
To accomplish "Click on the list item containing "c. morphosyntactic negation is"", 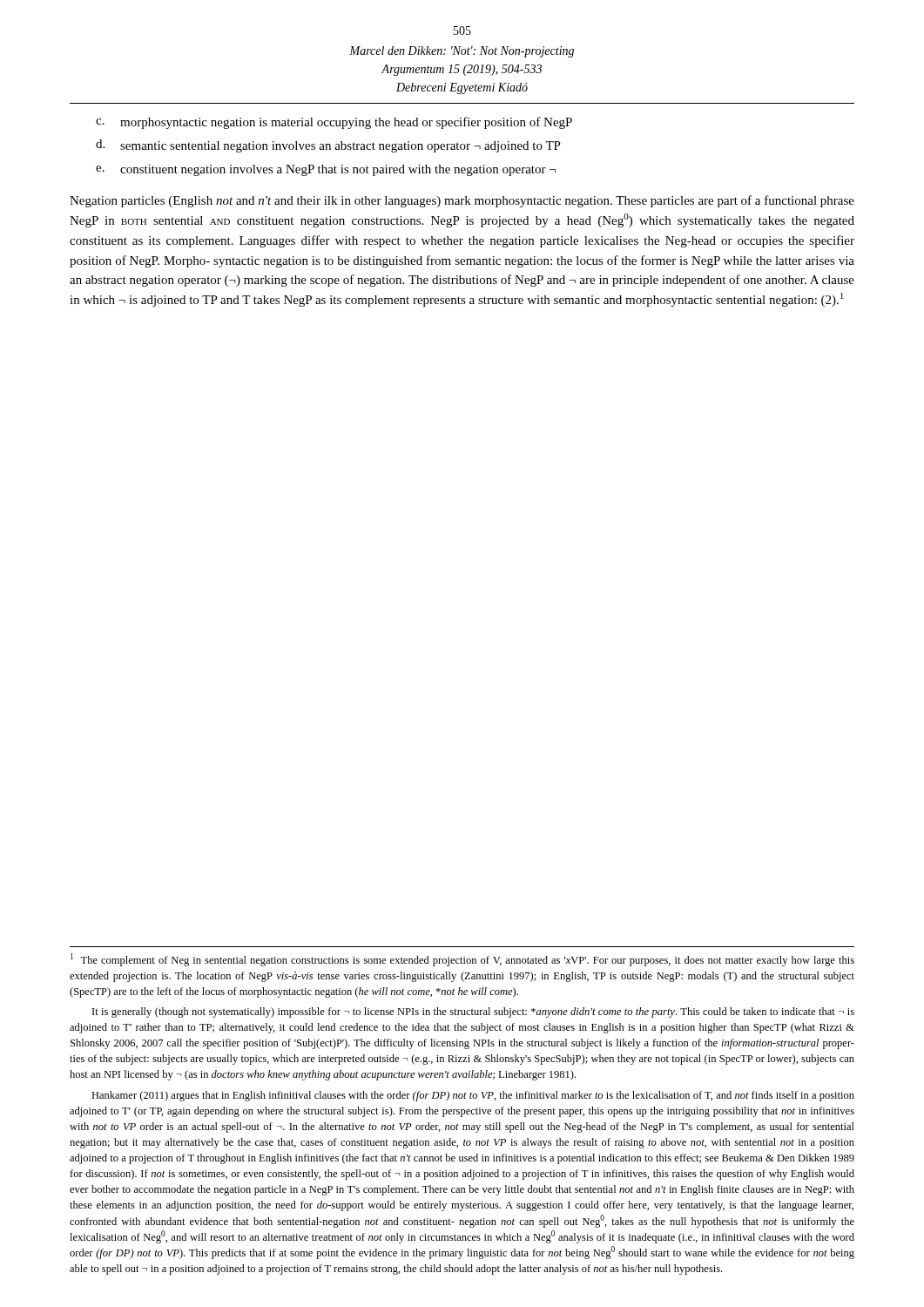I will click(475, 123).
